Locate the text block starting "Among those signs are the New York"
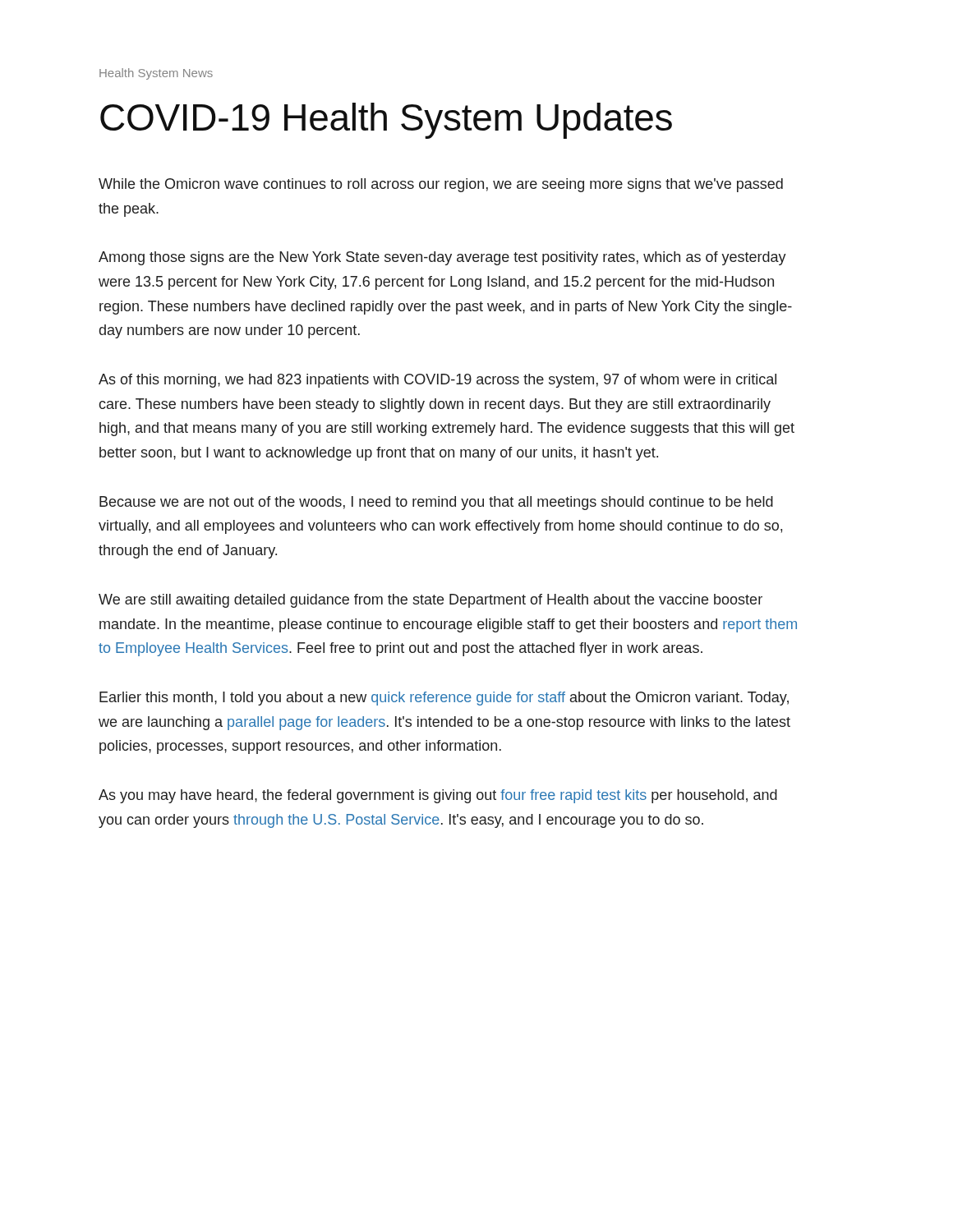 coord(445,294)
